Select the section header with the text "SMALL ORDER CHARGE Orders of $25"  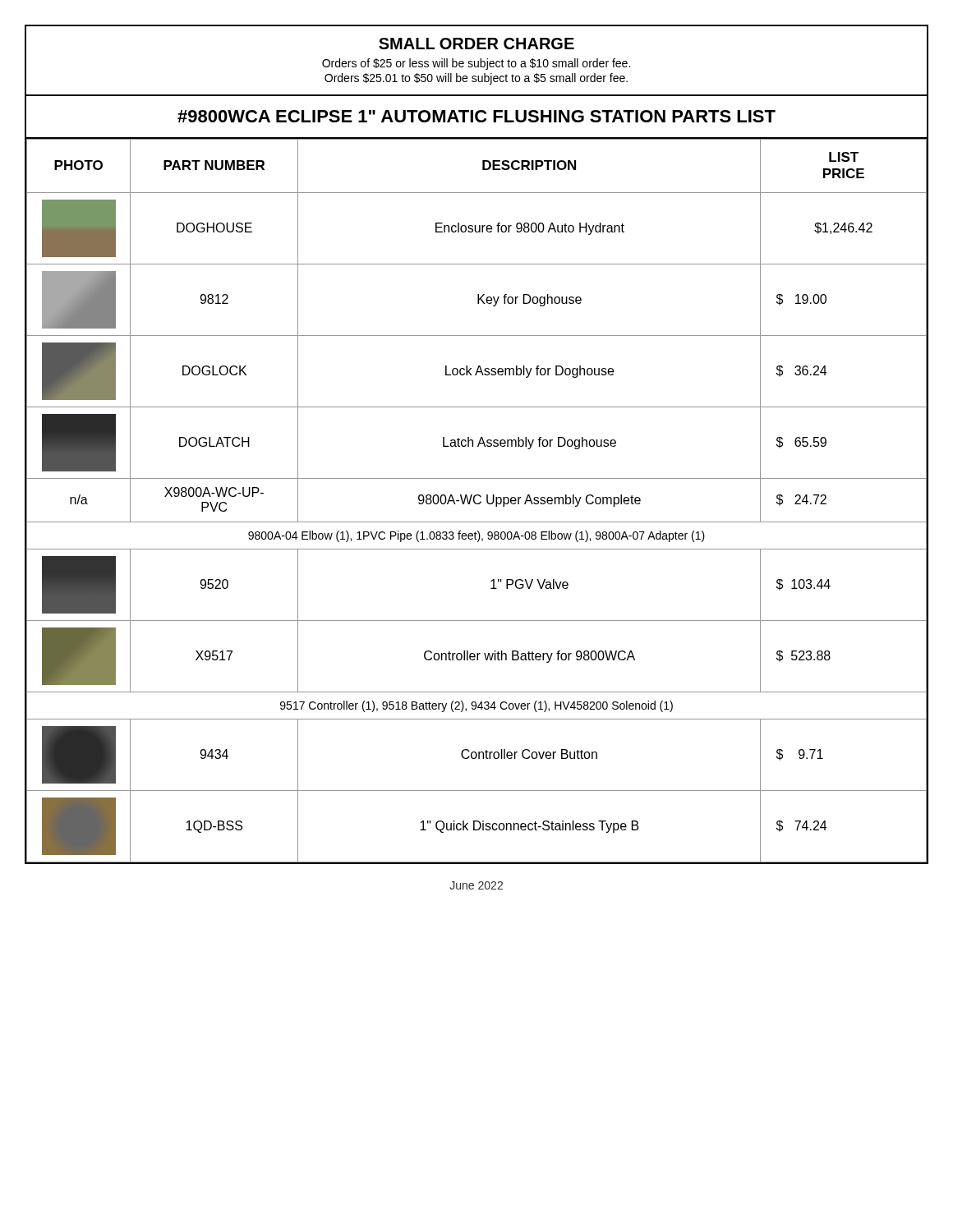point(476,60)
